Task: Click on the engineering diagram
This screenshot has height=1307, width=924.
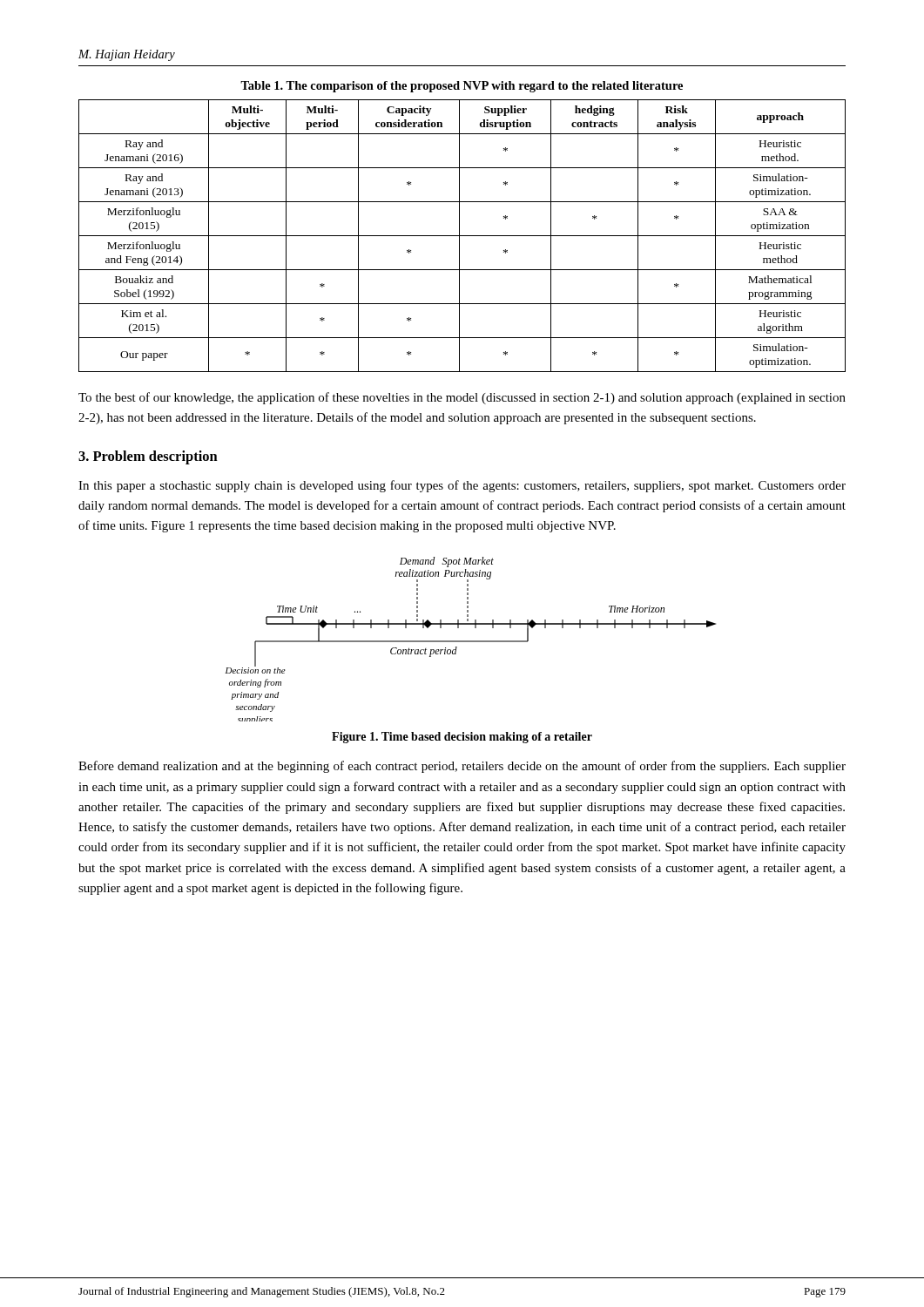Action: [462, 638]
